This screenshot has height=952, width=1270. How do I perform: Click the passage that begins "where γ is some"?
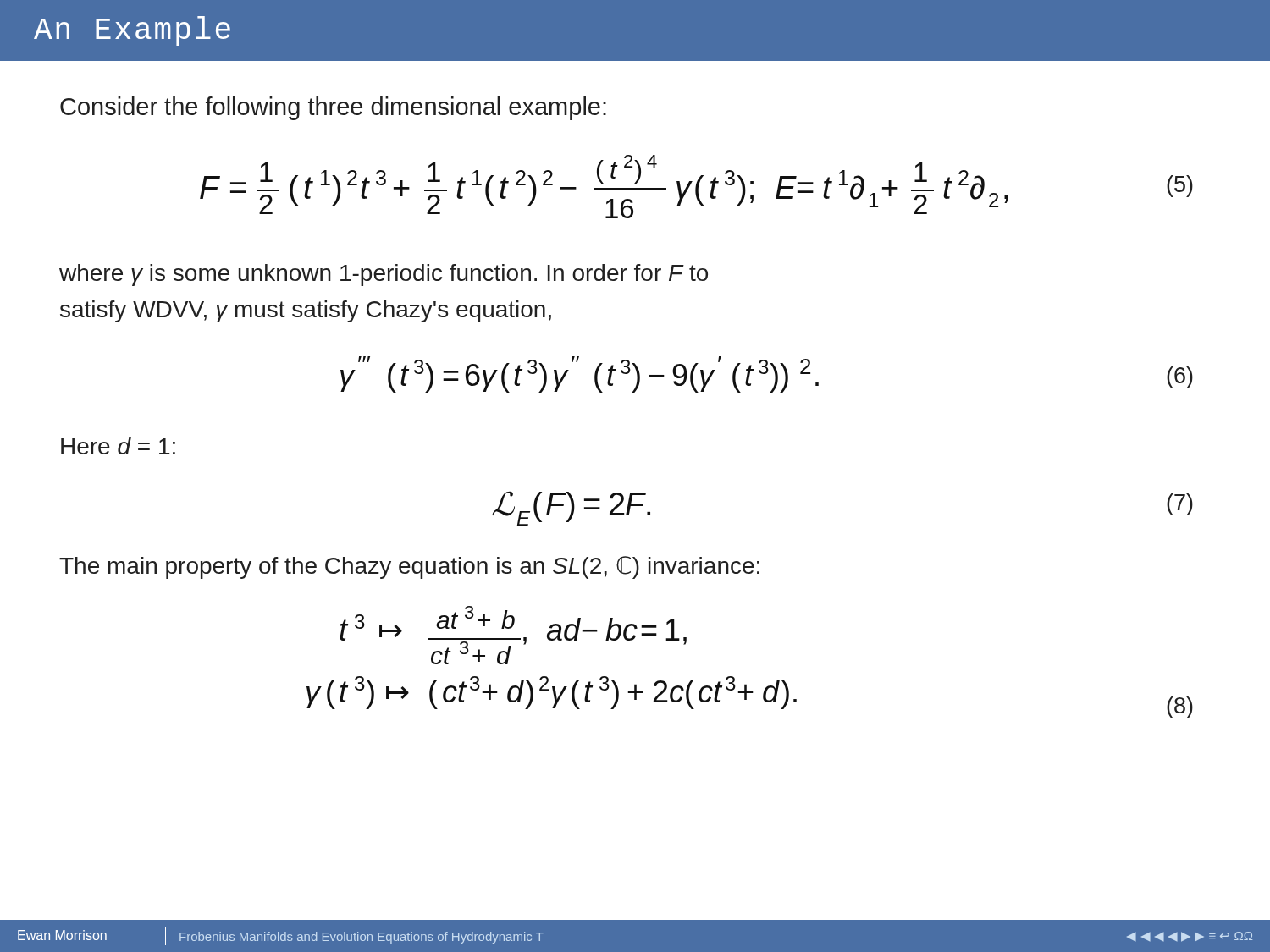pos(384,291)
